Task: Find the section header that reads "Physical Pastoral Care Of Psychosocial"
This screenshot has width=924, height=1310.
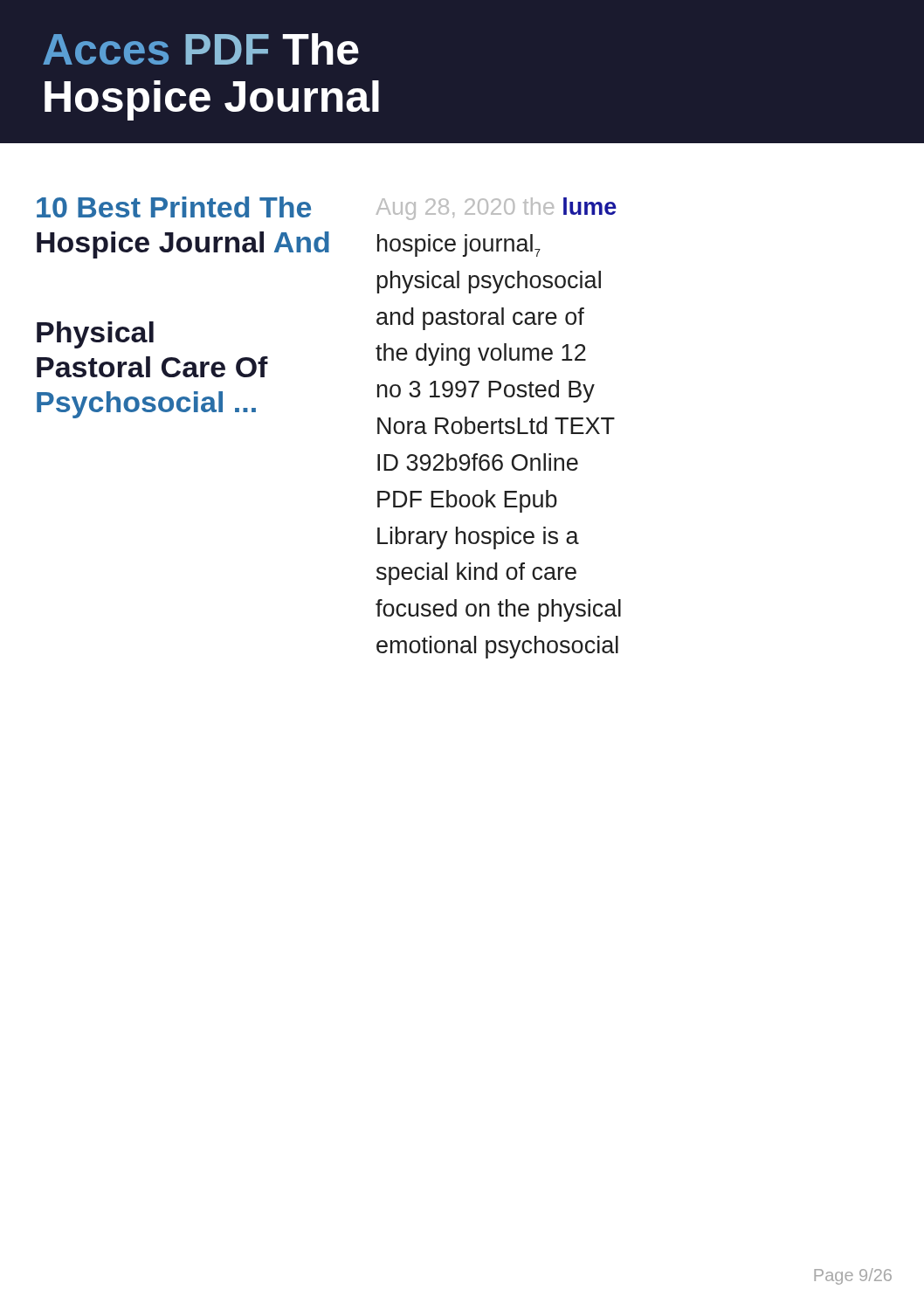Action: coord(201,367)
